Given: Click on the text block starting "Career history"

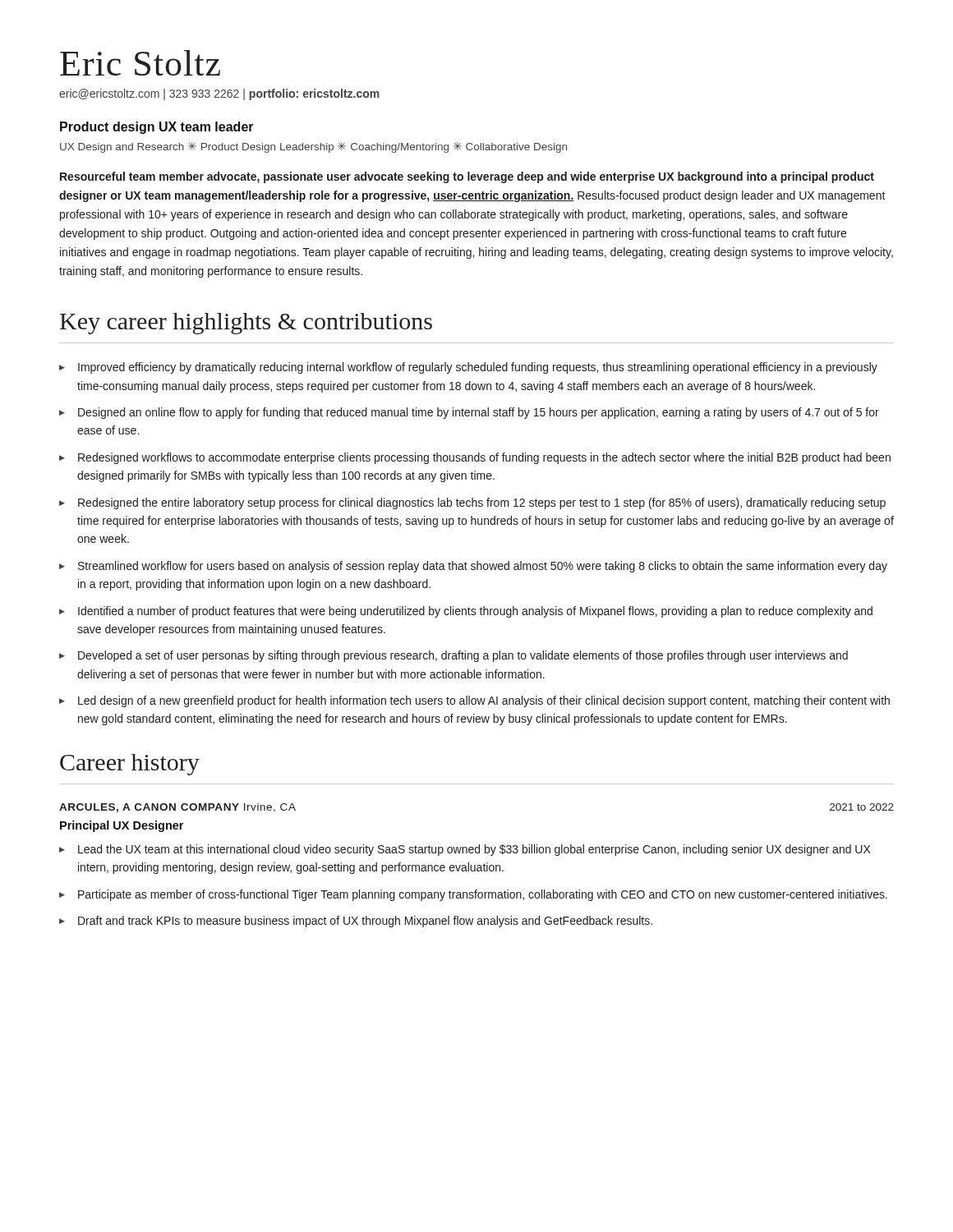Looking at the screenshot, I should (x=130, y=765).
